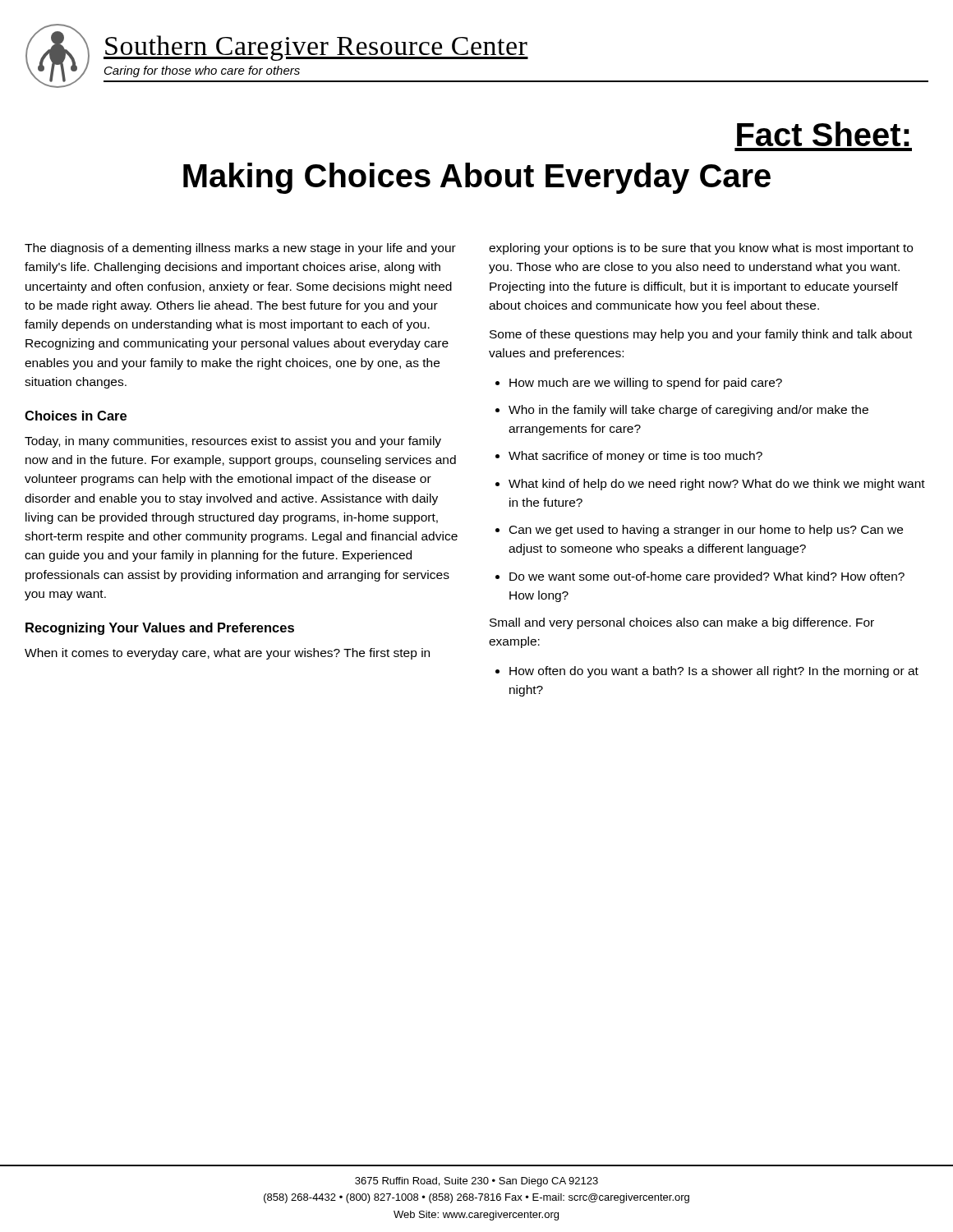Point to the block beginning "How much are"

tap(646, 382)
